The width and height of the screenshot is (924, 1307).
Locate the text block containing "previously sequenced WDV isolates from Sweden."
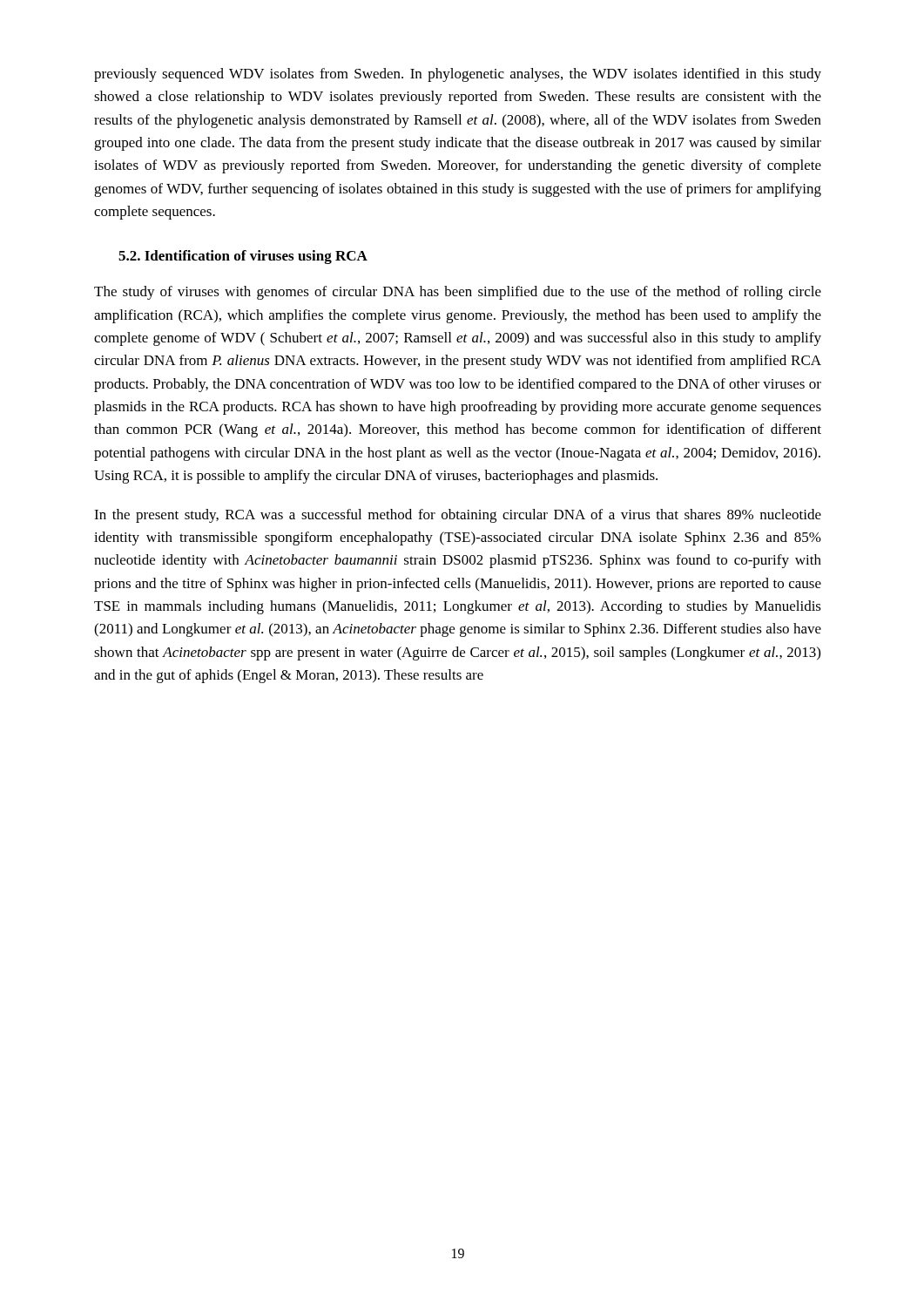point(458,142)
